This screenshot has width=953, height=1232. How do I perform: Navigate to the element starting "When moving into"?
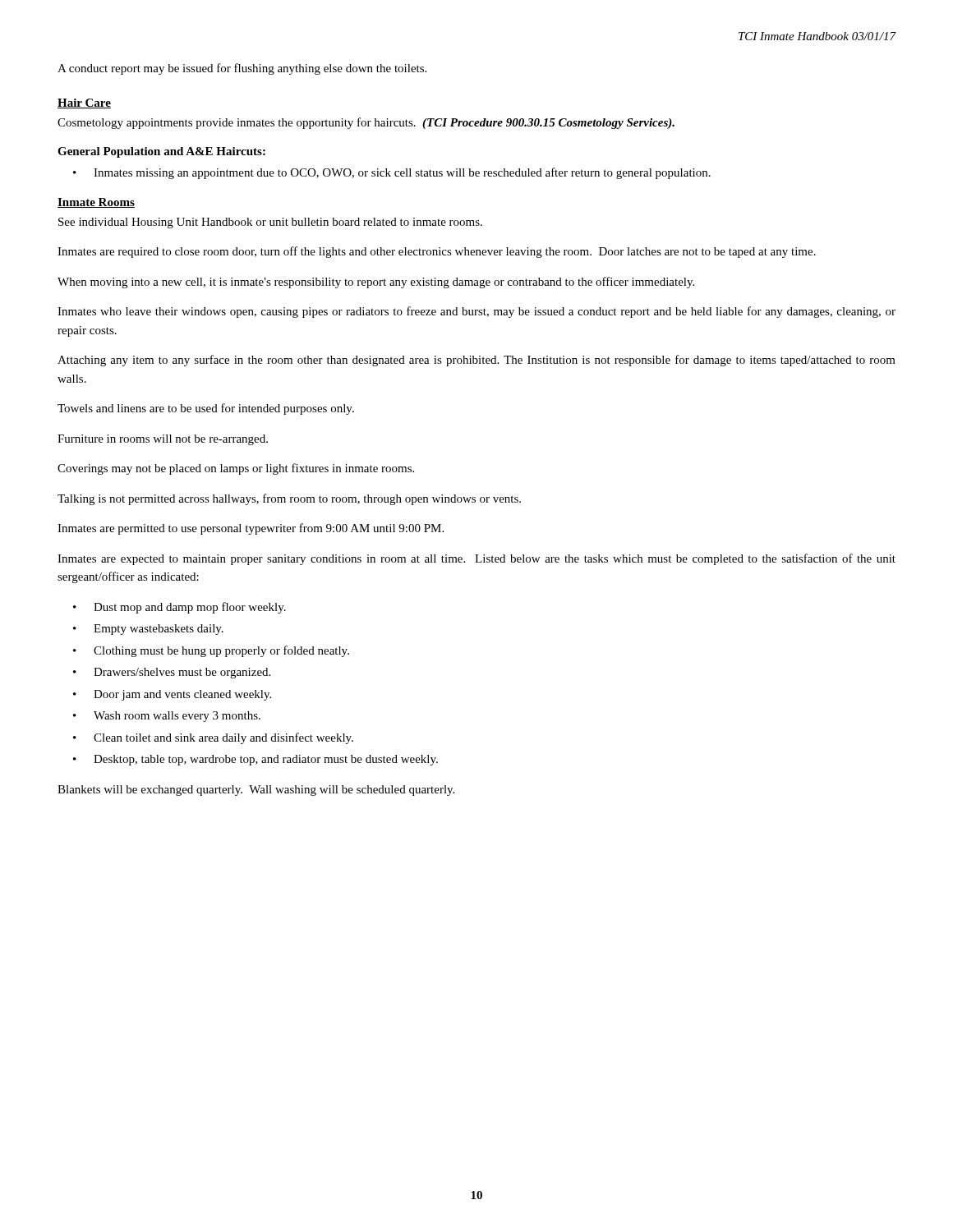(376, 281)
